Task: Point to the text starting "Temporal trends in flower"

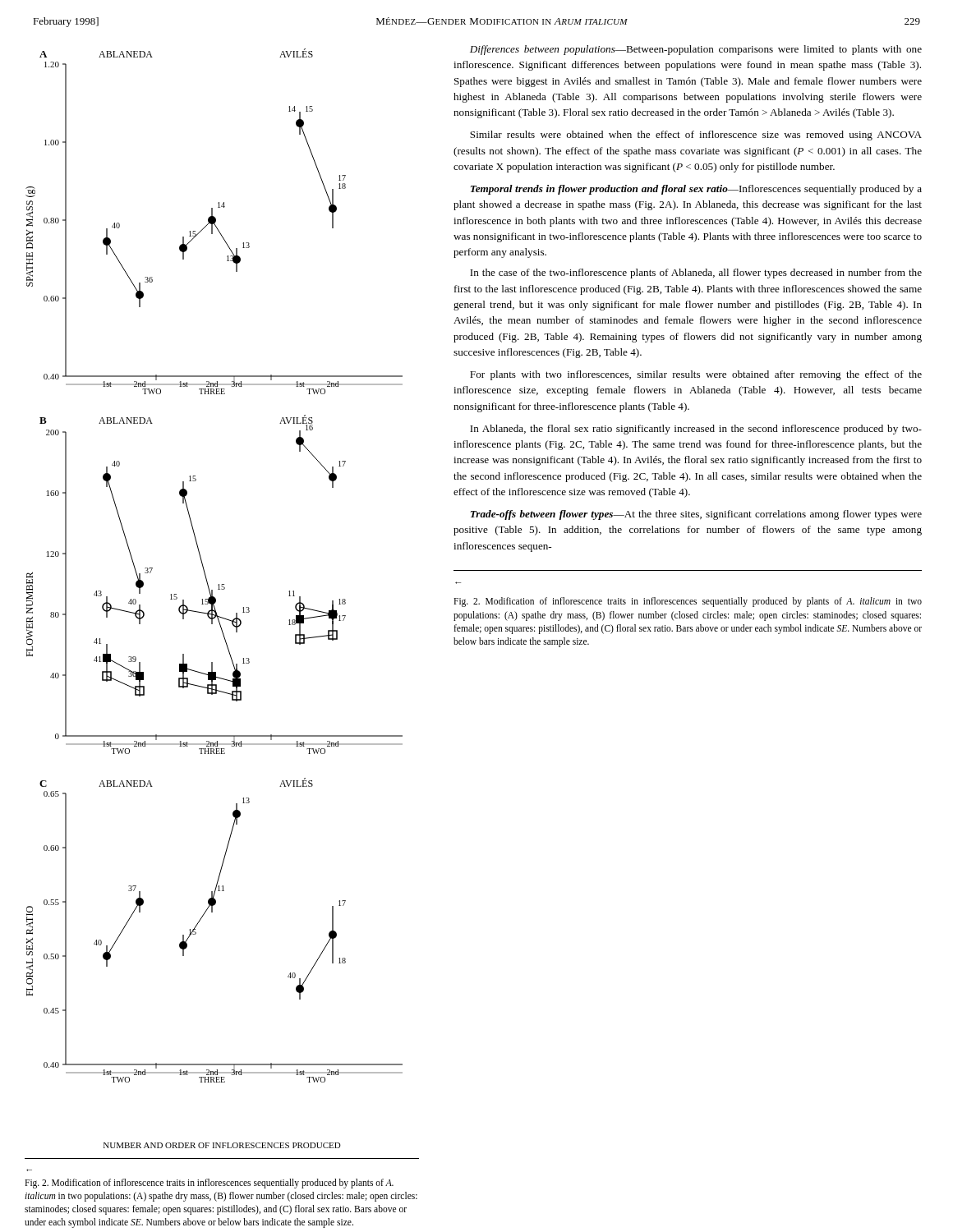Action: pos(688,220)
